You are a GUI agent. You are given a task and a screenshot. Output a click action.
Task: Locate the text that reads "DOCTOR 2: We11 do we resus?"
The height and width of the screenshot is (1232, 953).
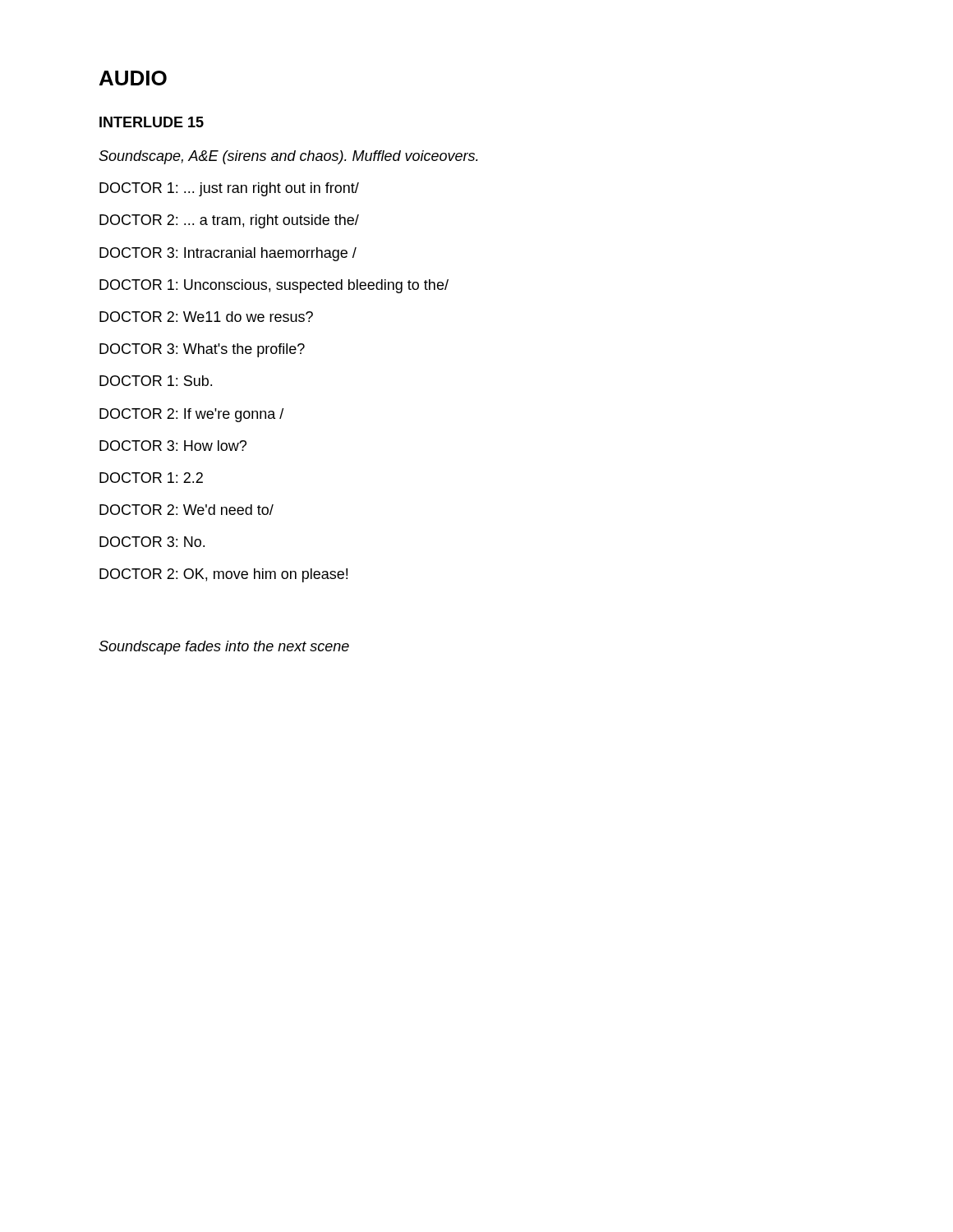tap(206, 317)
